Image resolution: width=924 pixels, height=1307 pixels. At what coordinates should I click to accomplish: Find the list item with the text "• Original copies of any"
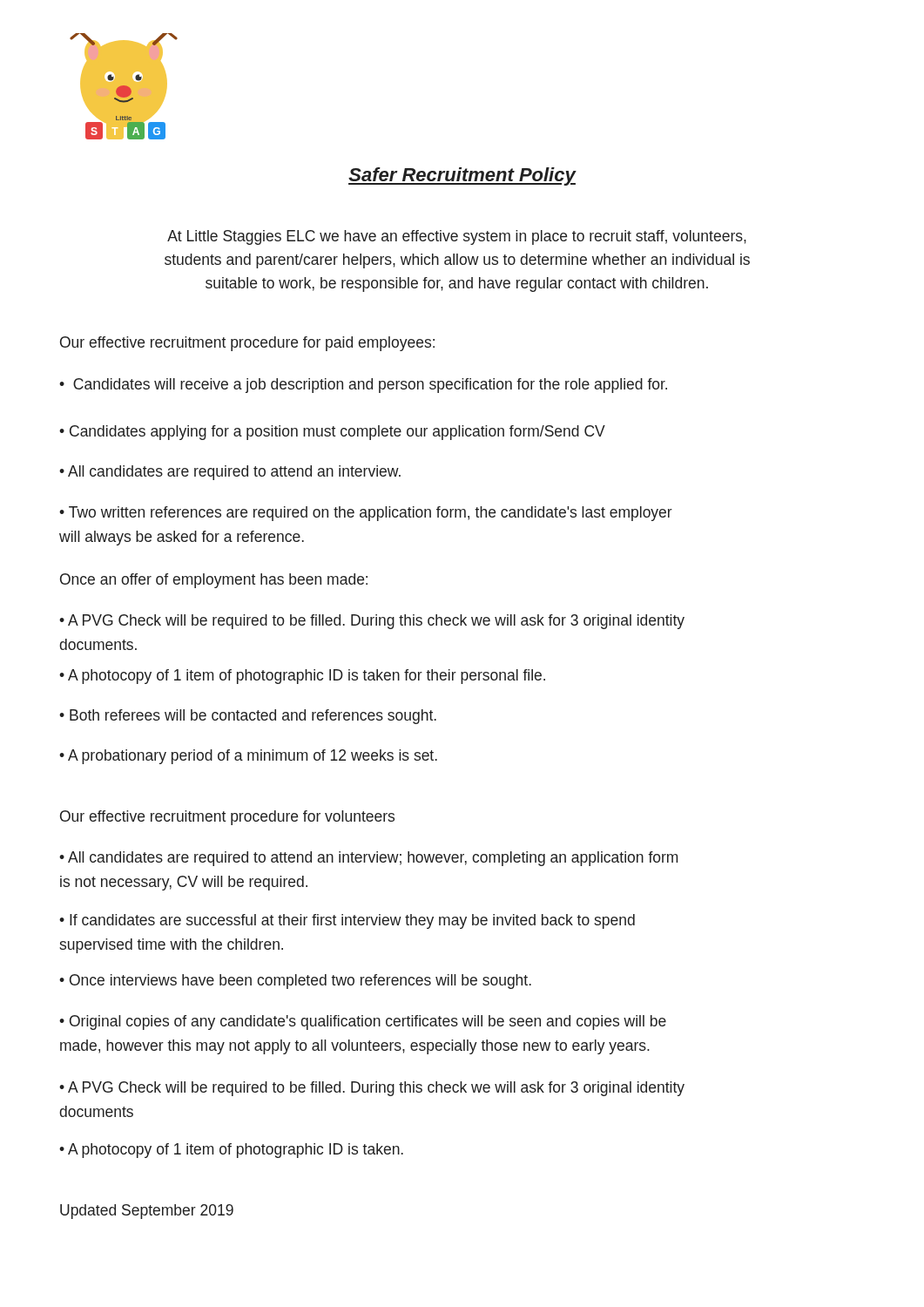coord(363,1033)
